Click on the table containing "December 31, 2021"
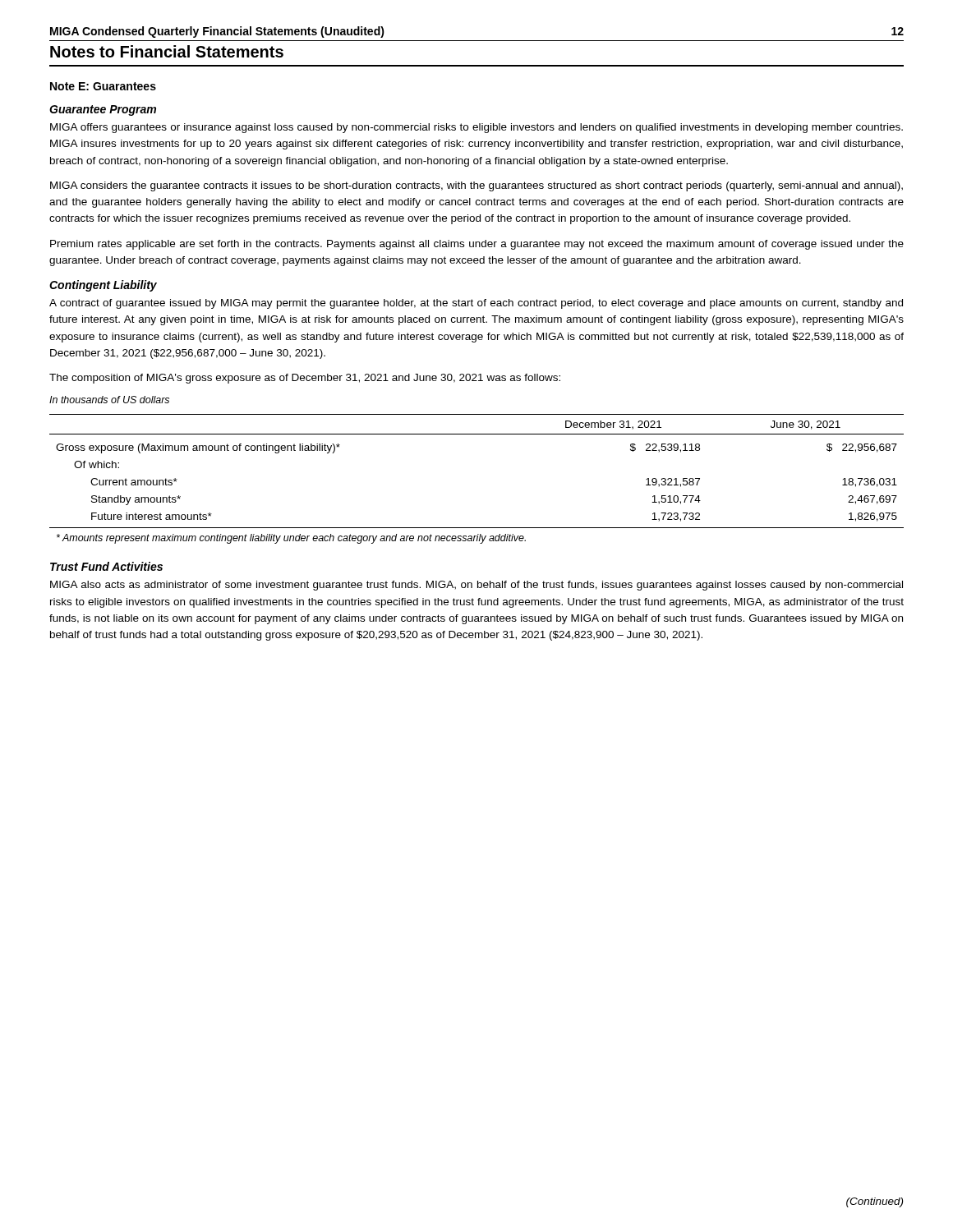The height and width of the screenshot is (1232, 953). click(476, 481)
